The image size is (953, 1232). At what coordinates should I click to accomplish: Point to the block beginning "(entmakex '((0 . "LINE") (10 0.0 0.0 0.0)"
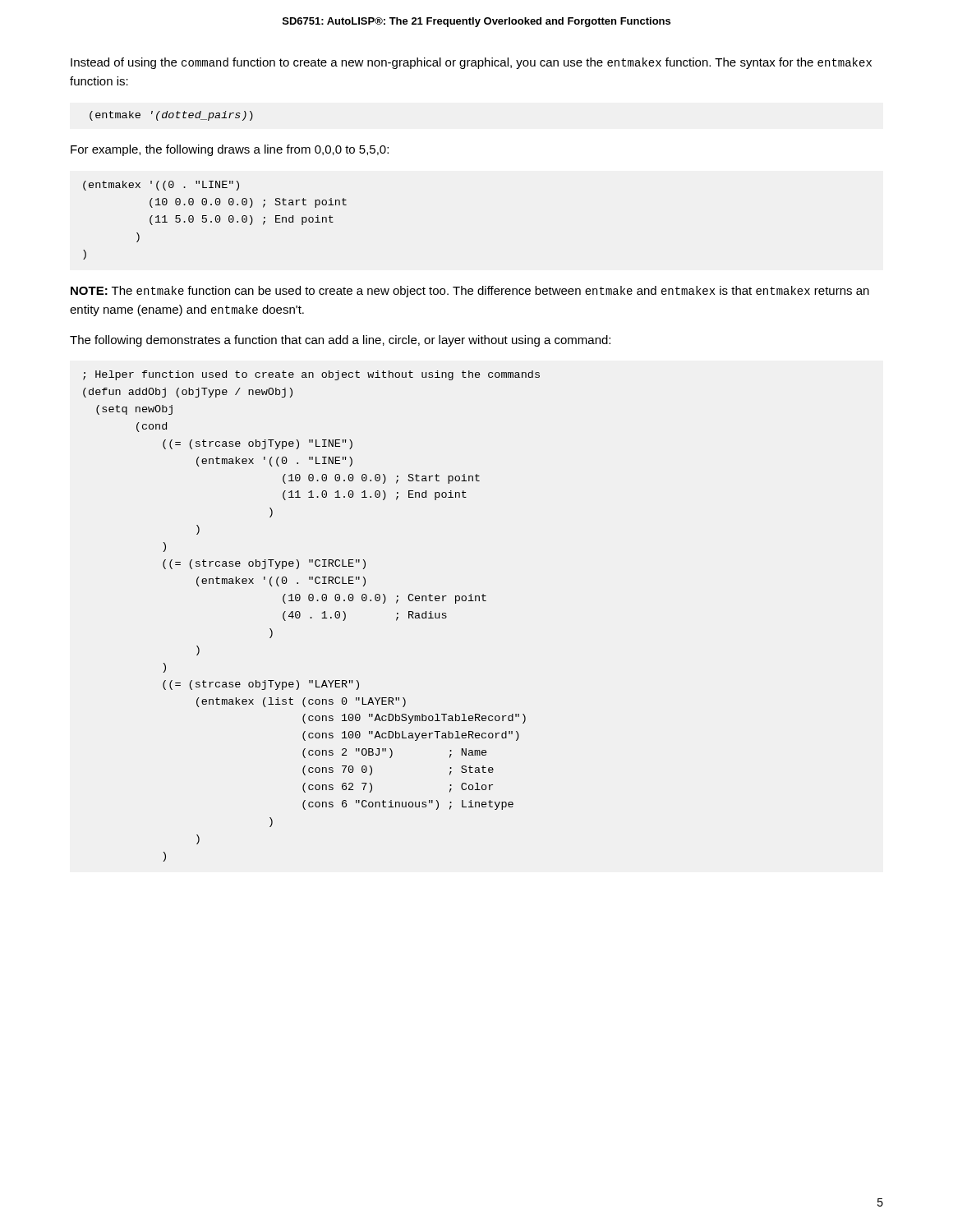214,220
